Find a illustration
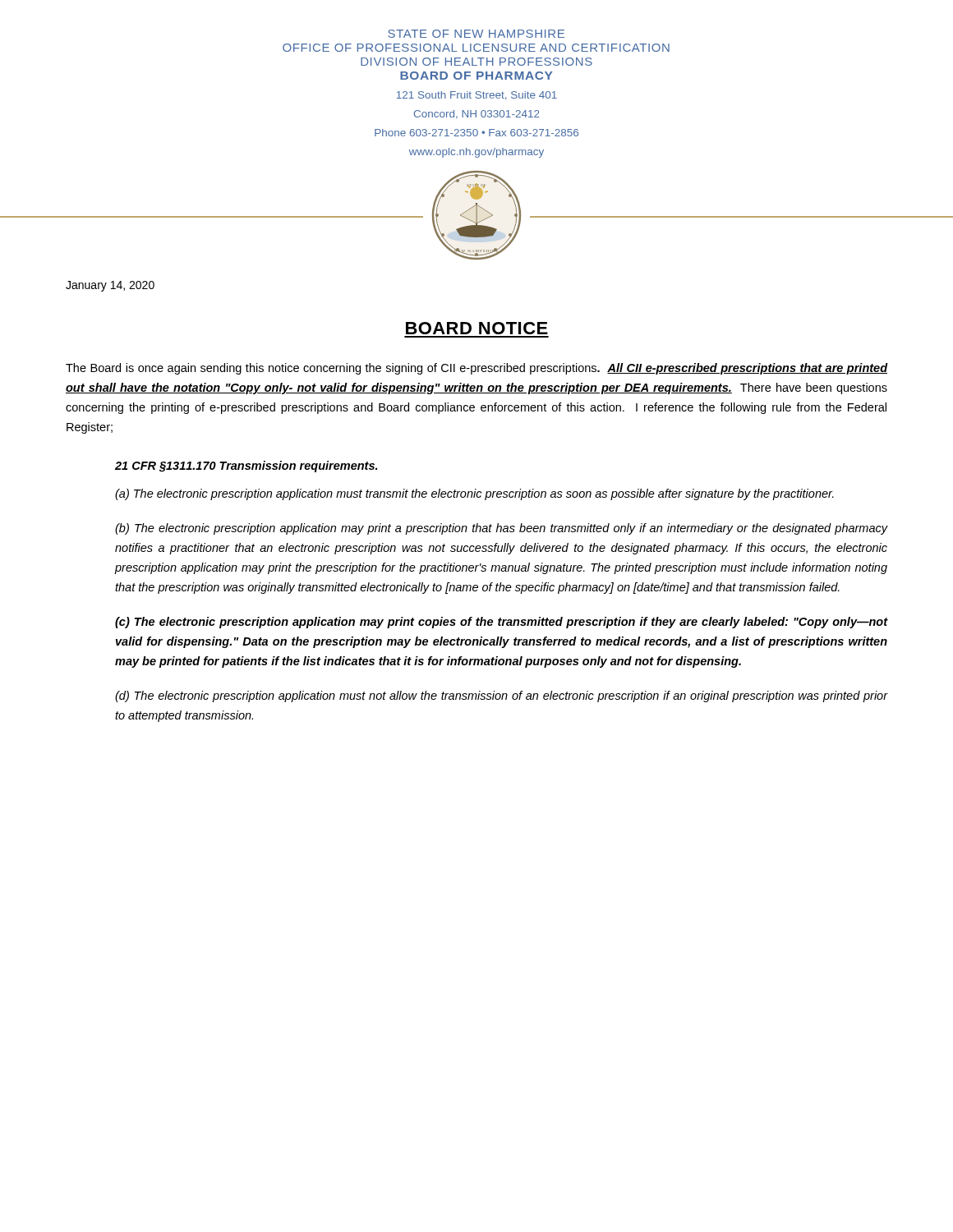The image size is (953, 1232). (x=476, y=217)
